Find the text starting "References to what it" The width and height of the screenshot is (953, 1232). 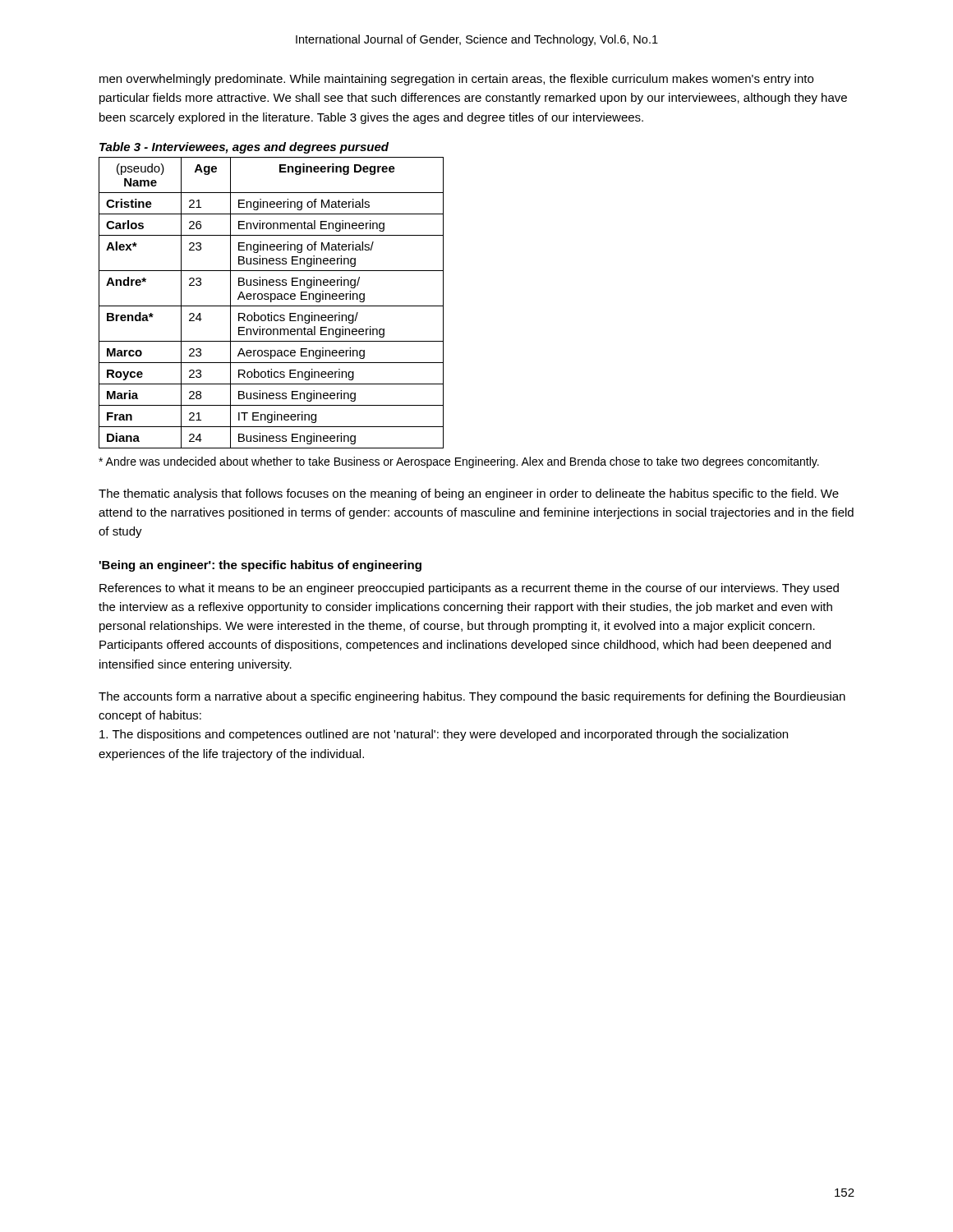pos(469,625)
